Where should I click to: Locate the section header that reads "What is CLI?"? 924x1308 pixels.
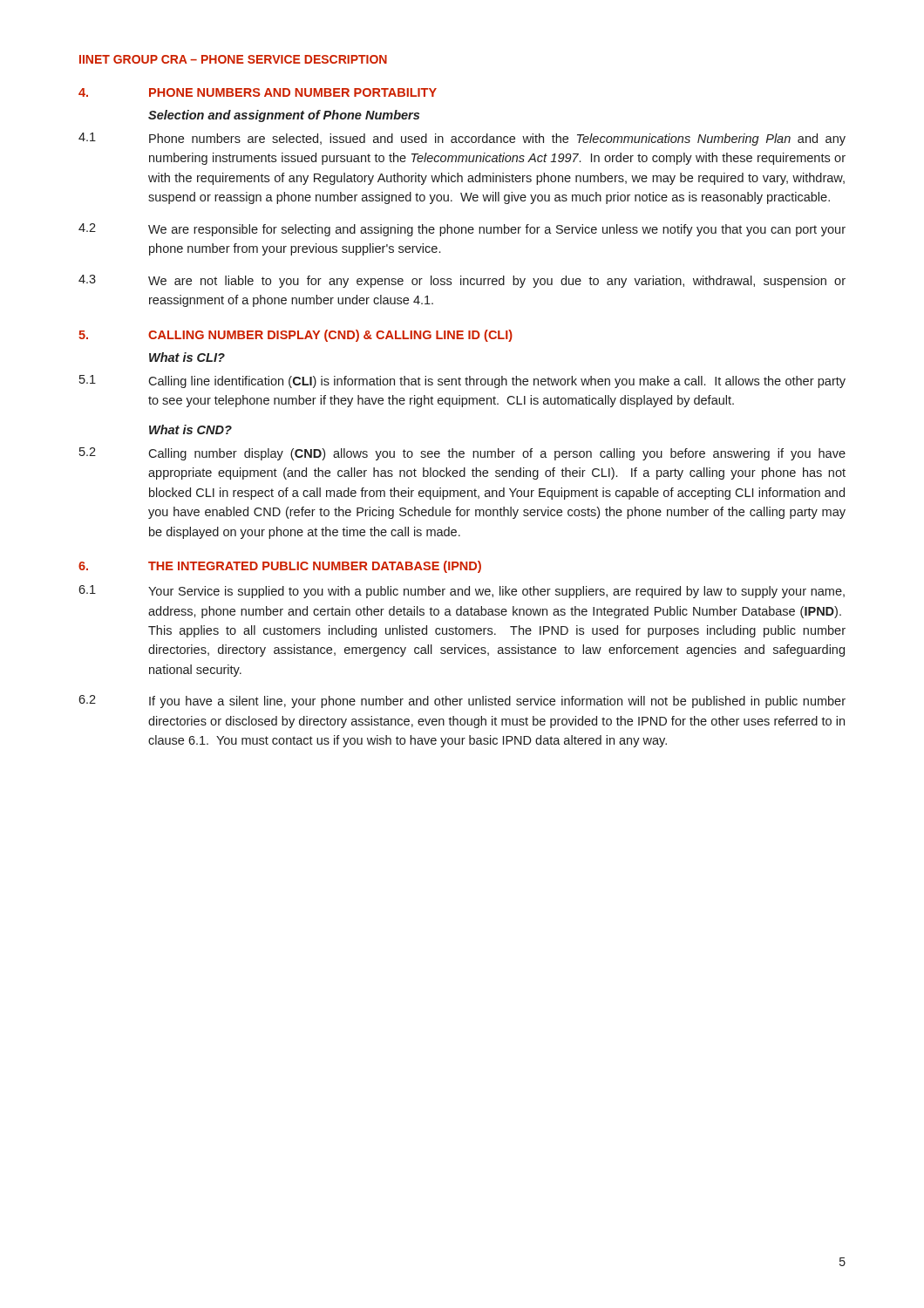(x=186, y=357)
